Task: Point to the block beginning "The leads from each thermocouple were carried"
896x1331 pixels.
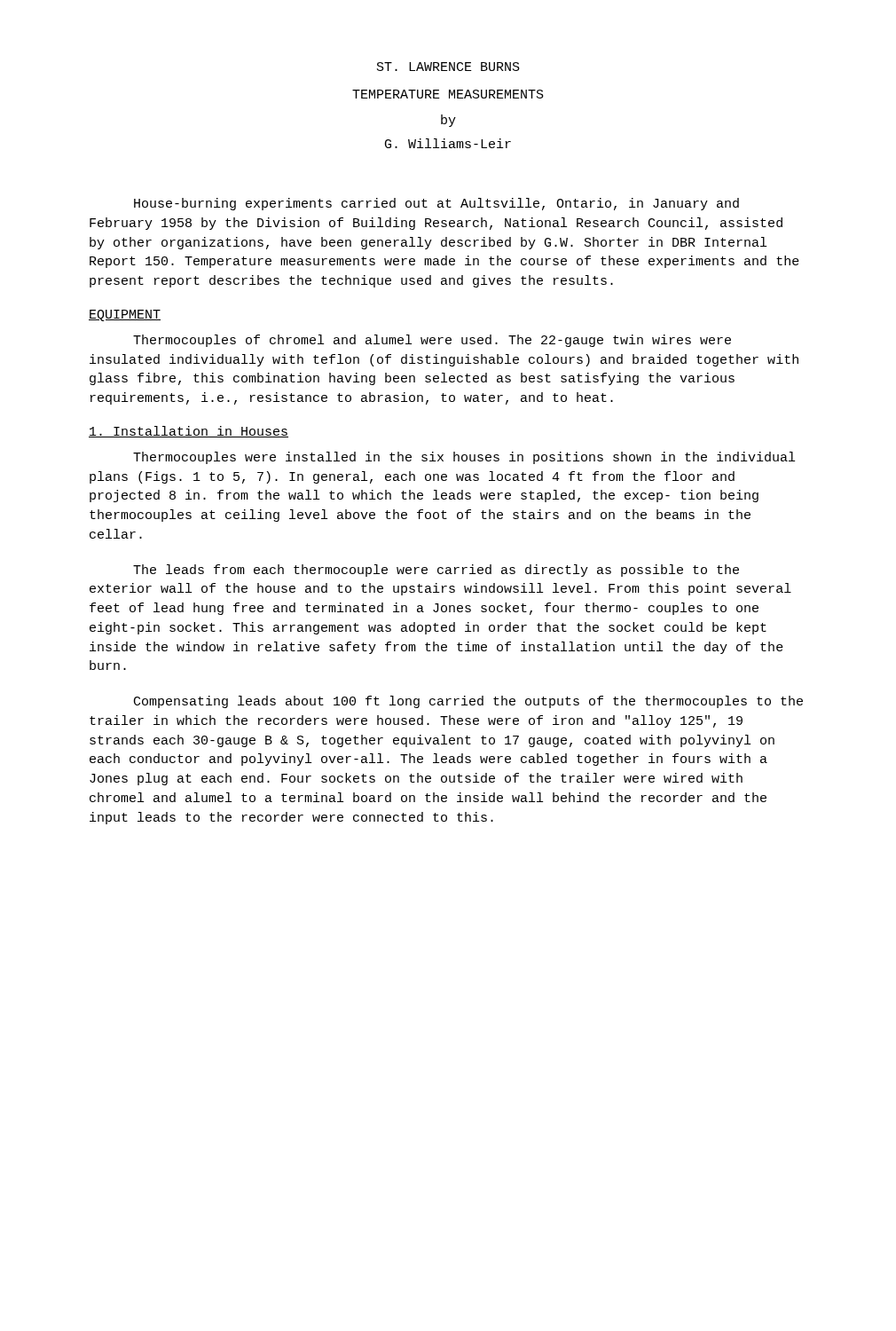Action: pos(440,619)
